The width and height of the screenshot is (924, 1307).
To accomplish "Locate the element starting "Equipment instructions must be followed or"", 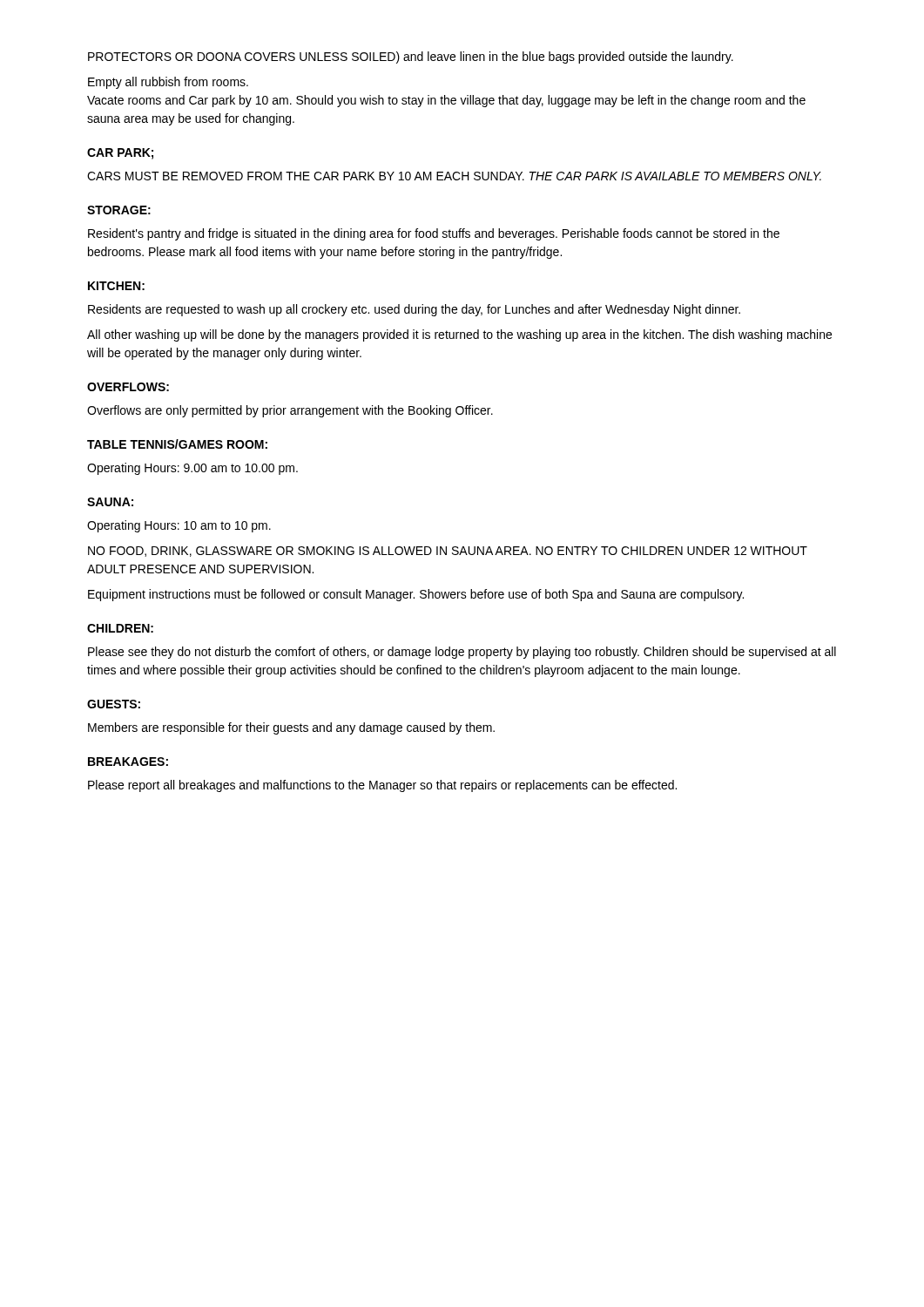I will pyautogui.click(x=462, y=595).
